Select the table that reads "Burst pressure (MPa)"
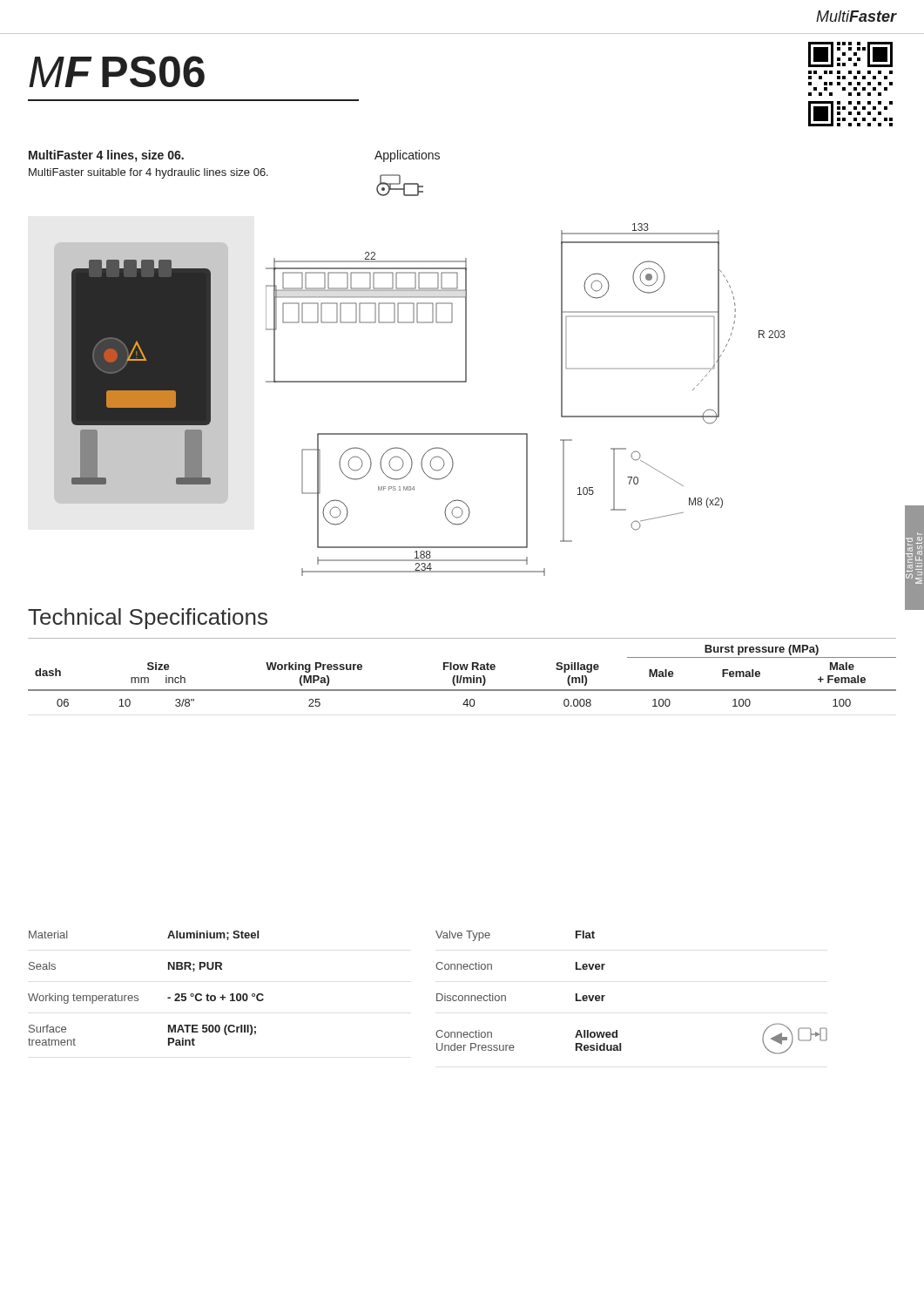This screenshot has width=924, height=1307. [462, 677]
